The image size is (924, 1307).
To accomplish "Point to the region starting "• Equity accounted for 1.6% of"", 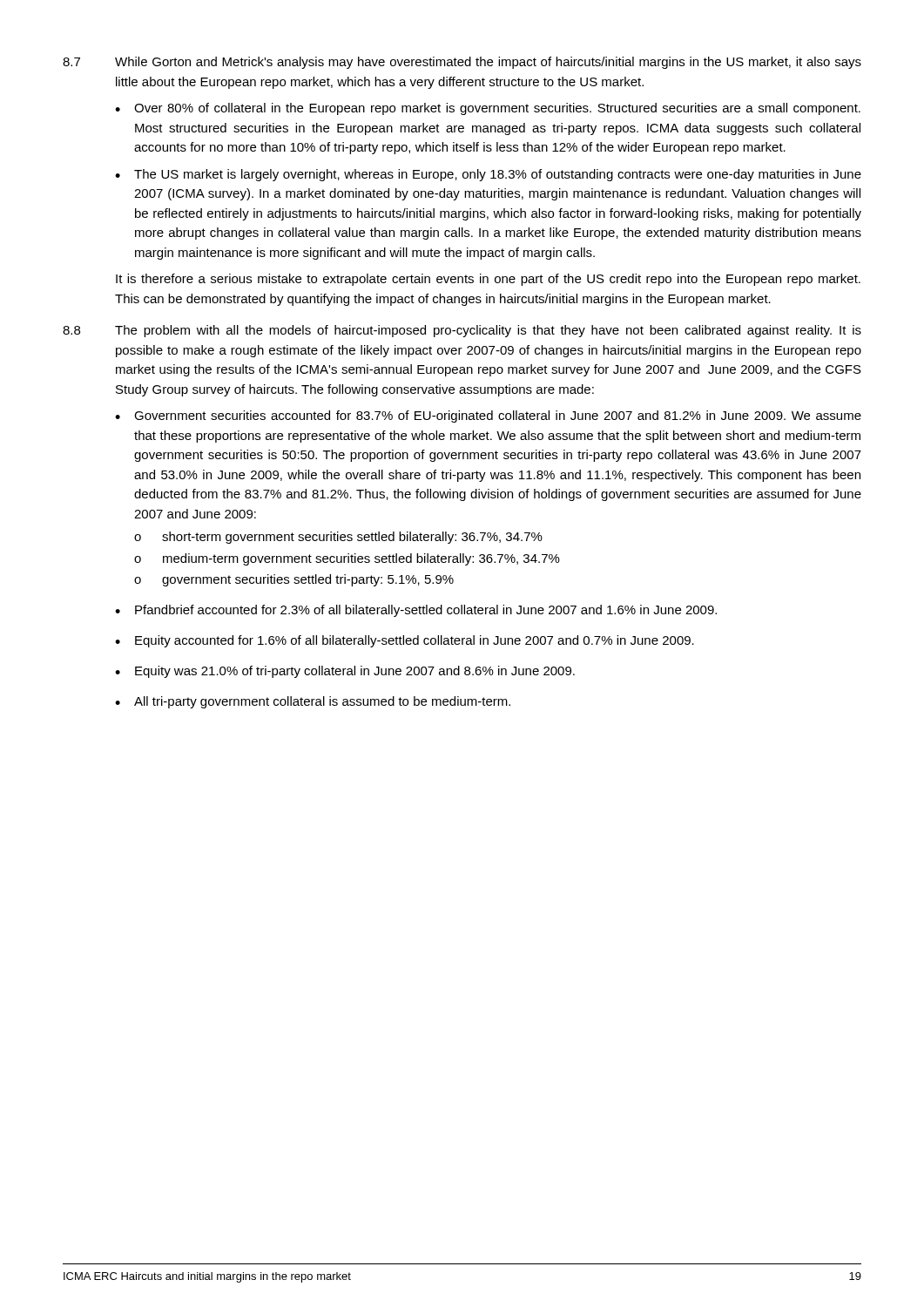I will (x=488, y=642).
